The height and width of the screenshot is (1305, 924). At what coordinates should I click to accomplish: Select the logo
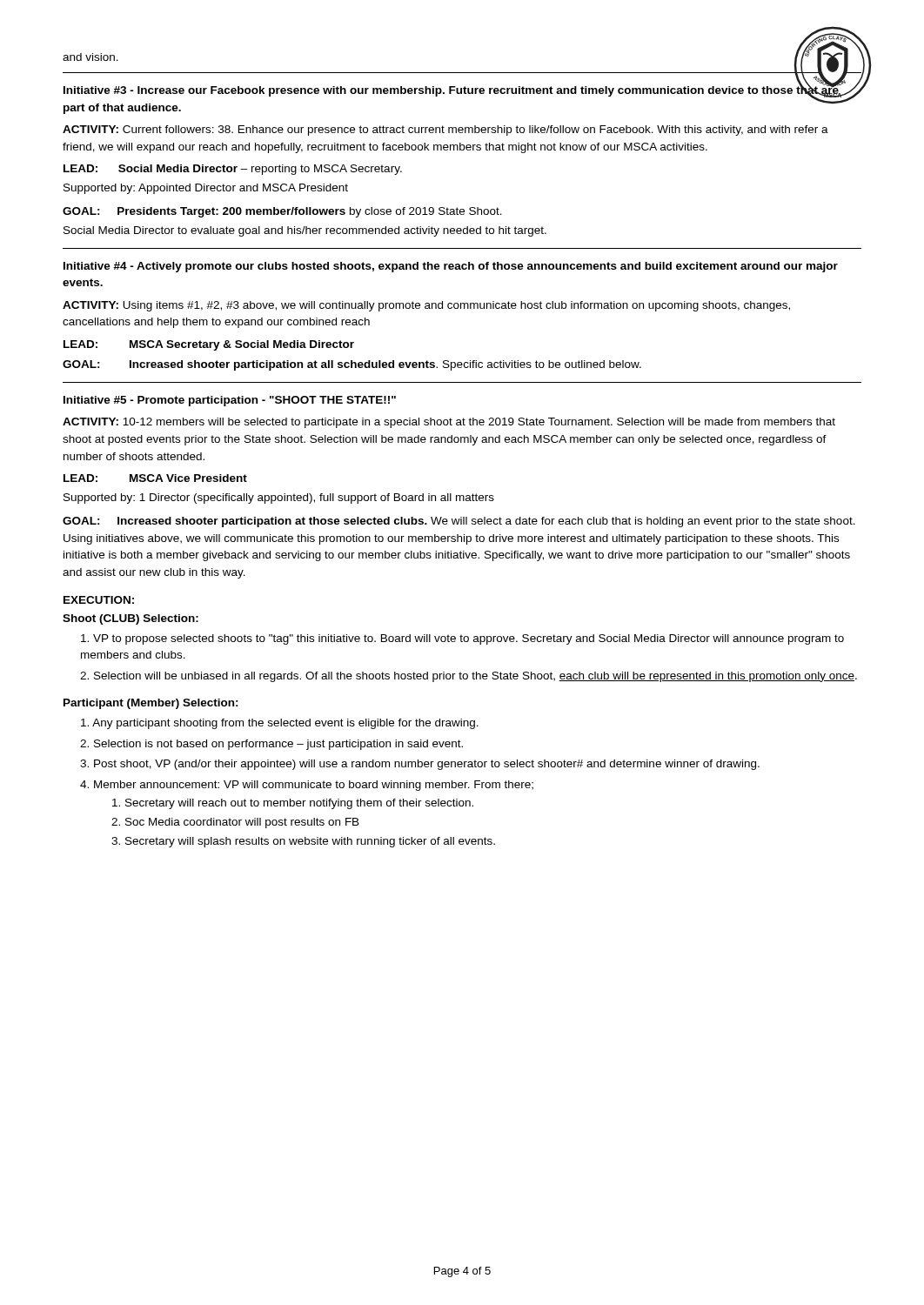point(833,65)
